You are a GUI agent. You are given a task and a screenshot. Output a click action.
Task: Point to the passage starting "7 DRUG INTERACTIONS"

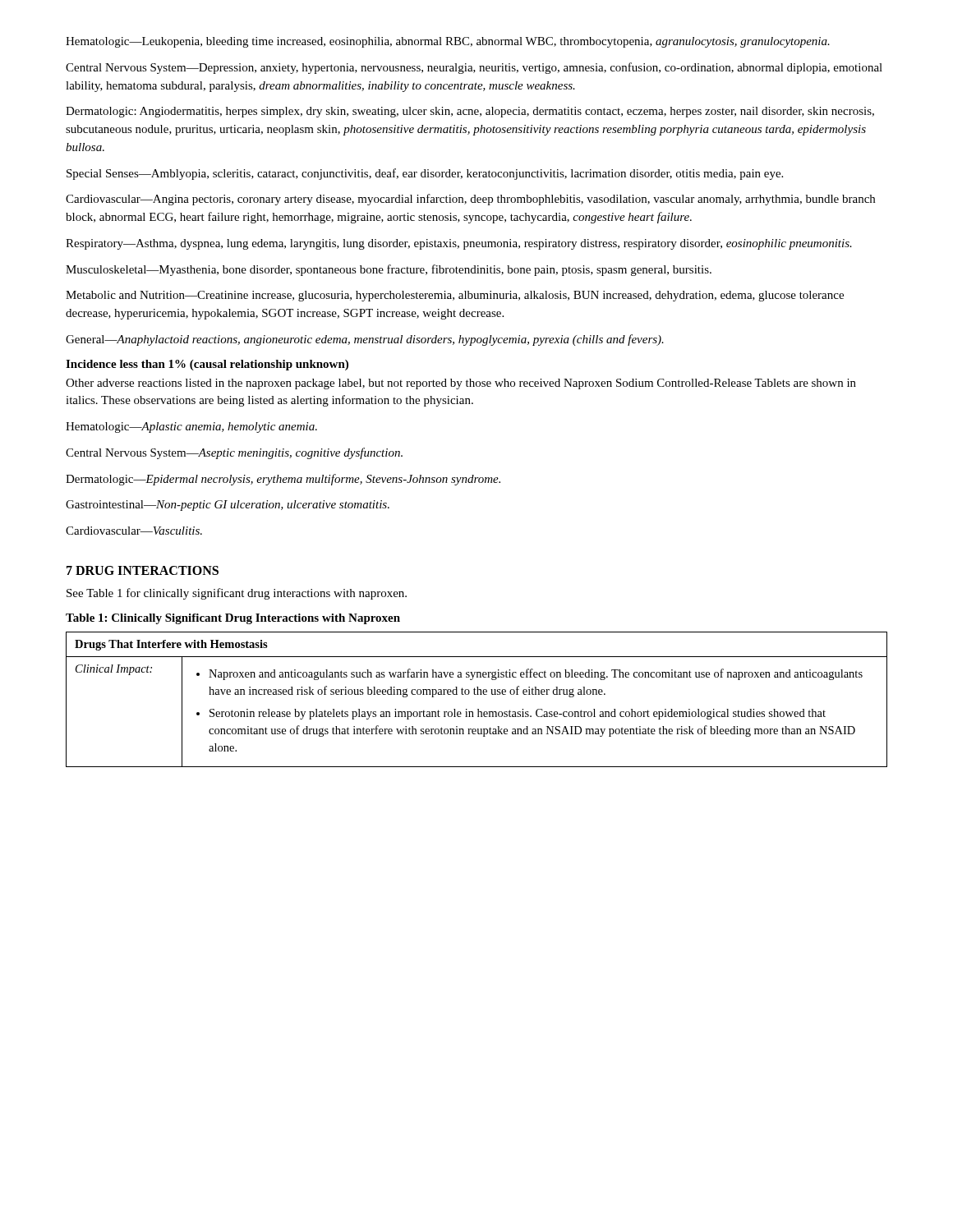[x=142, y=570]
